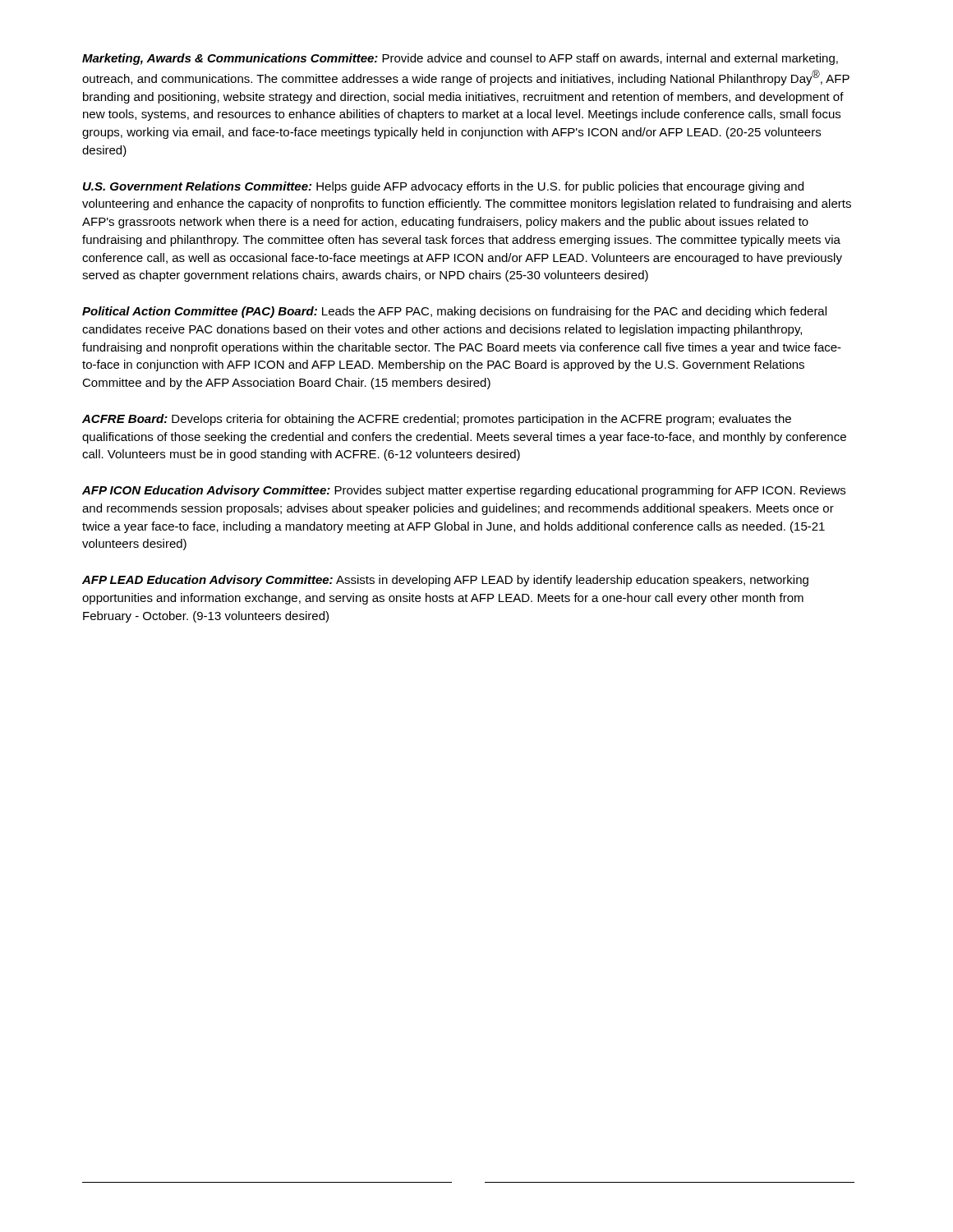
Task: Click the passage that begins "Marketing, Awards &"
Action: (x=466, y=104)
